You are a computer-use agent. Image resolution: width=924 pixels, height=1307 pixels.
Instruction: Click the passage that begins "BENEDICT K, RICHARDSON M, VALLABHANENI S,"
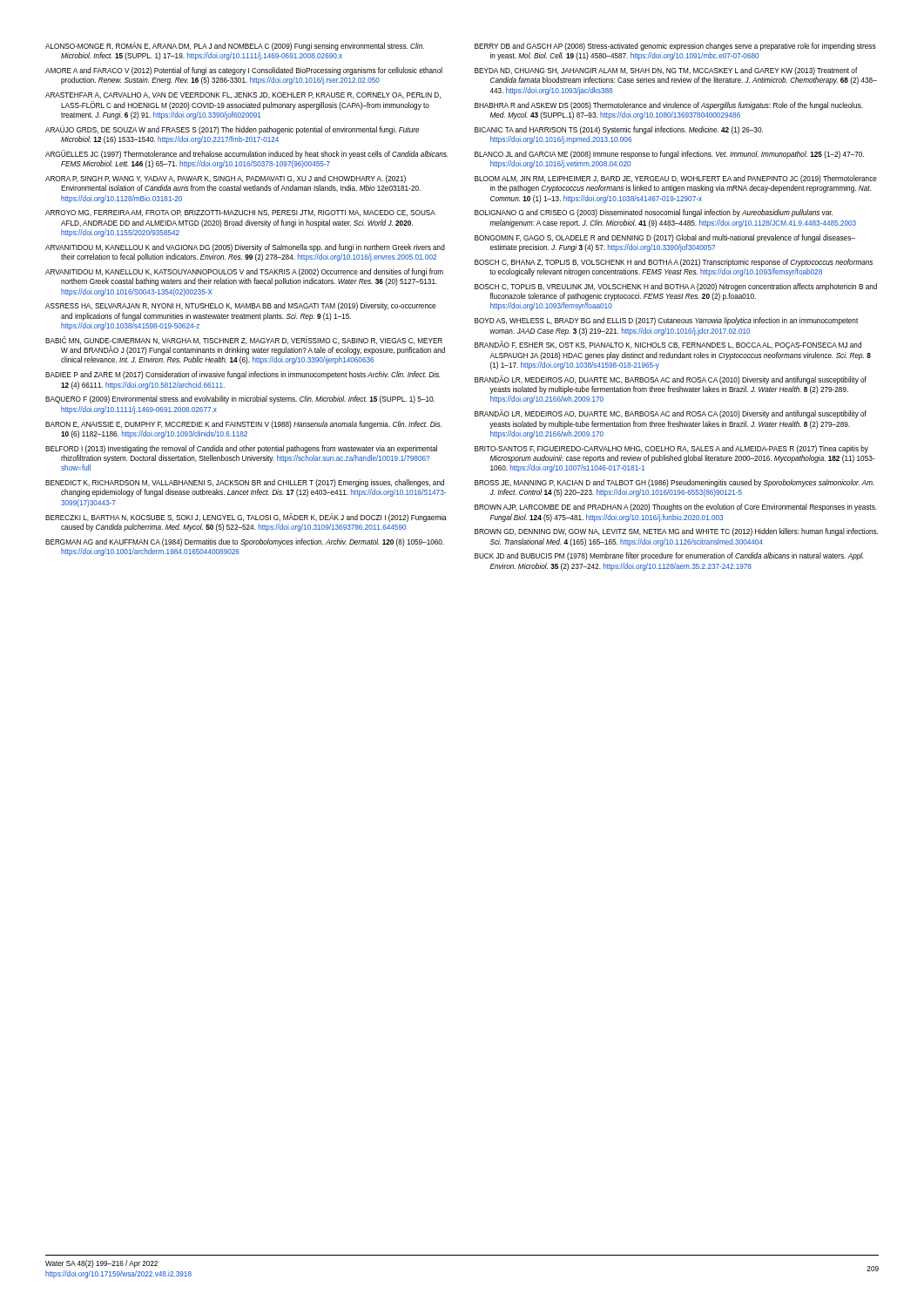pyautogui.click(x=246, y=493)
